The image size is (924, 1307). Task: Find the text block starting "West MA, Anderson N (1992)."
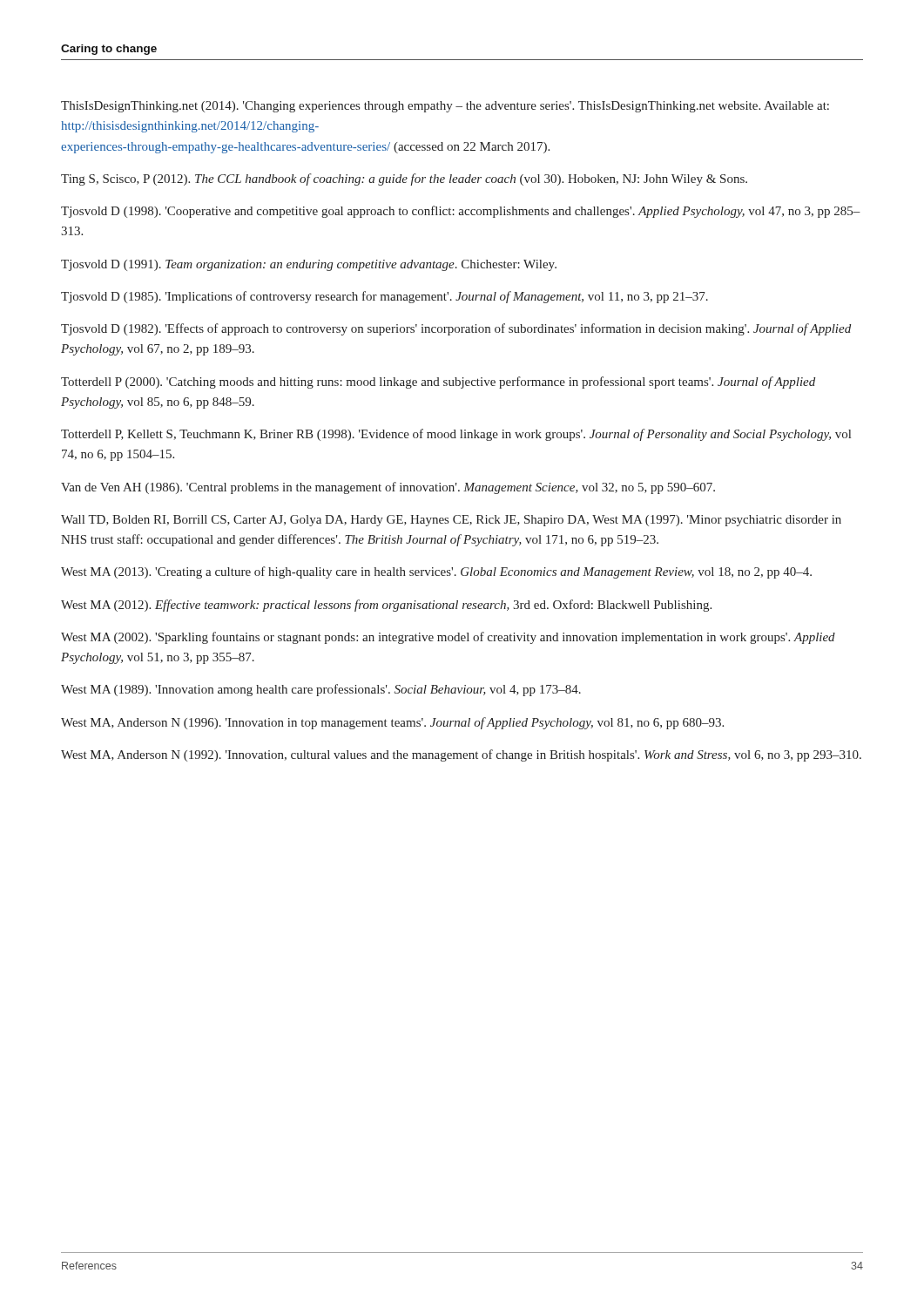(x=461, y=754)
